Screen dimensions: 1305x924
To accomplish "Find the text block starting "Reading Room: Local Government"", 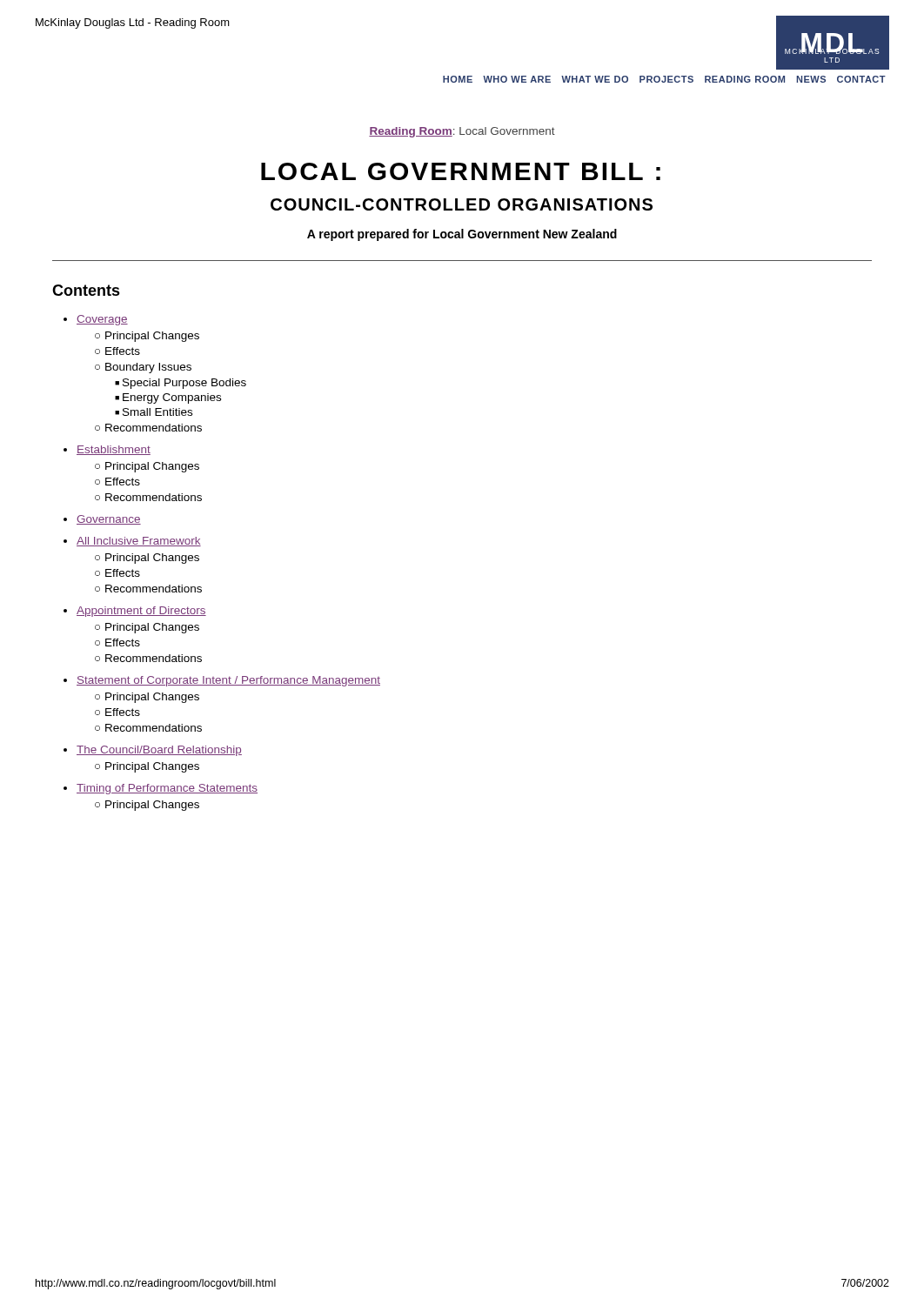I will [462, 131].
